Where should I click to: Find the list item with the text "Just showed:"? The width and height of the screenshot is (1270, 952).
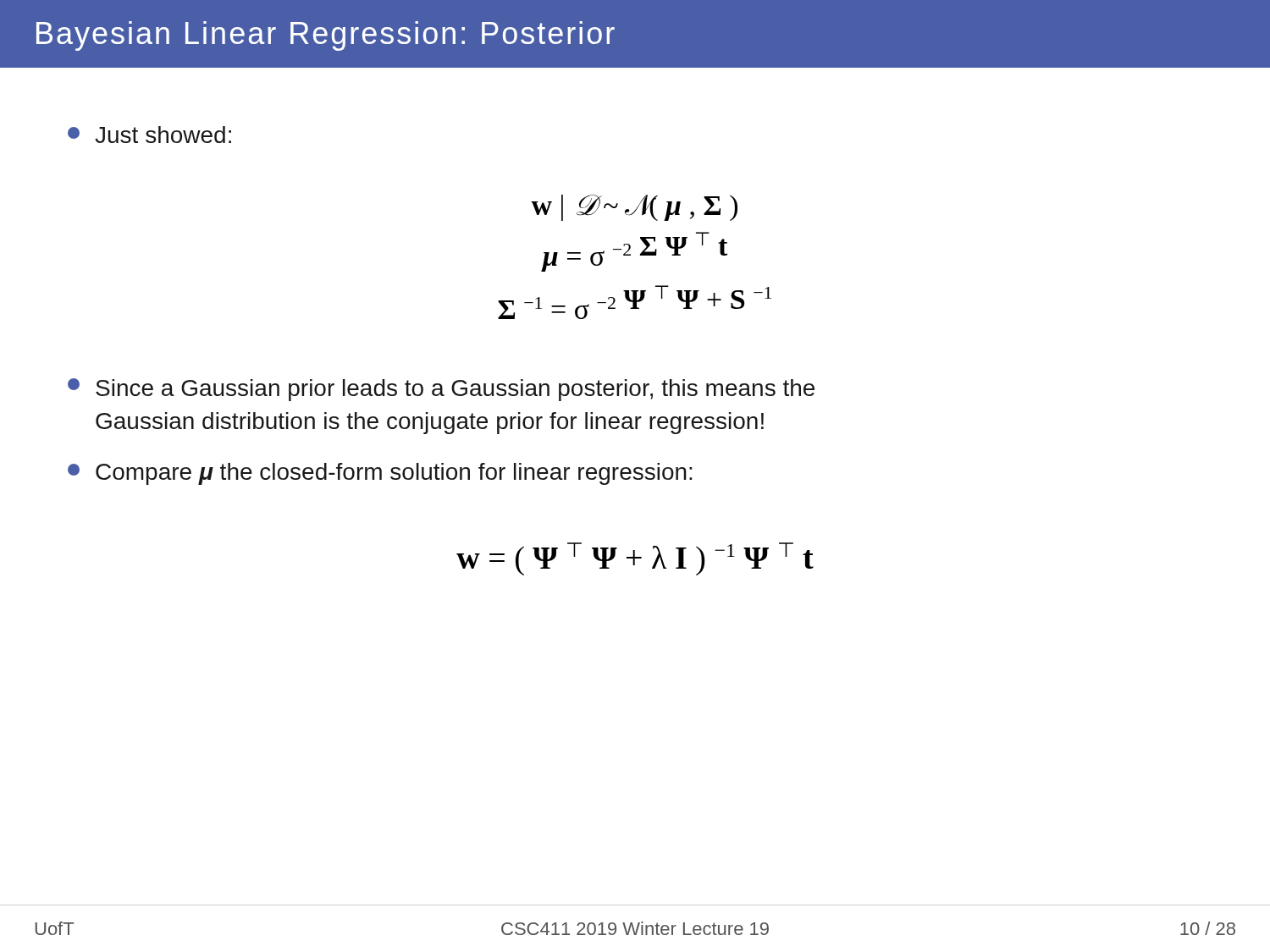150,135
